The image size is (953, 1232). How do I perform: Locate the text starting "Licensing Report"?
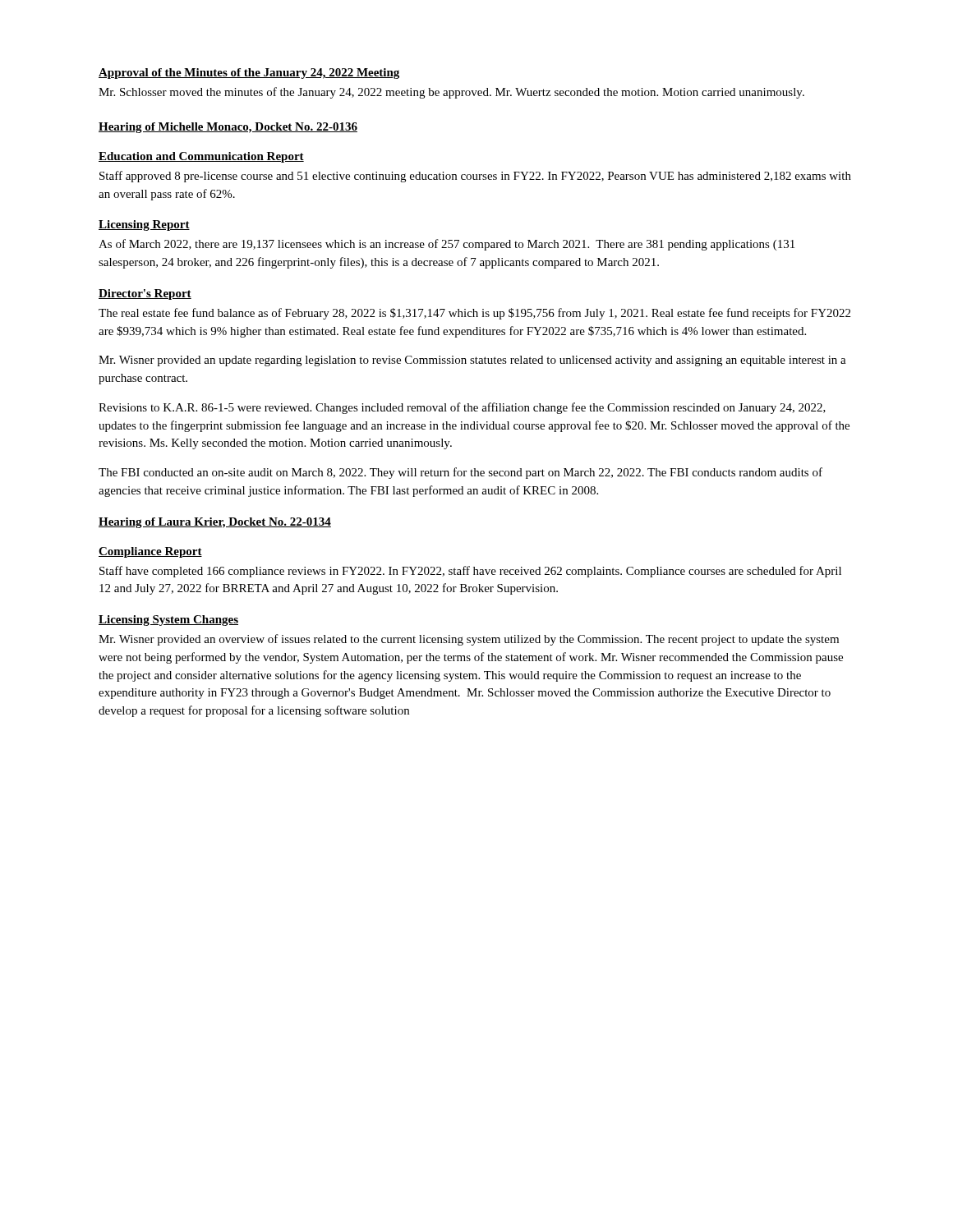pyautogui.click(x=144, y=224)
